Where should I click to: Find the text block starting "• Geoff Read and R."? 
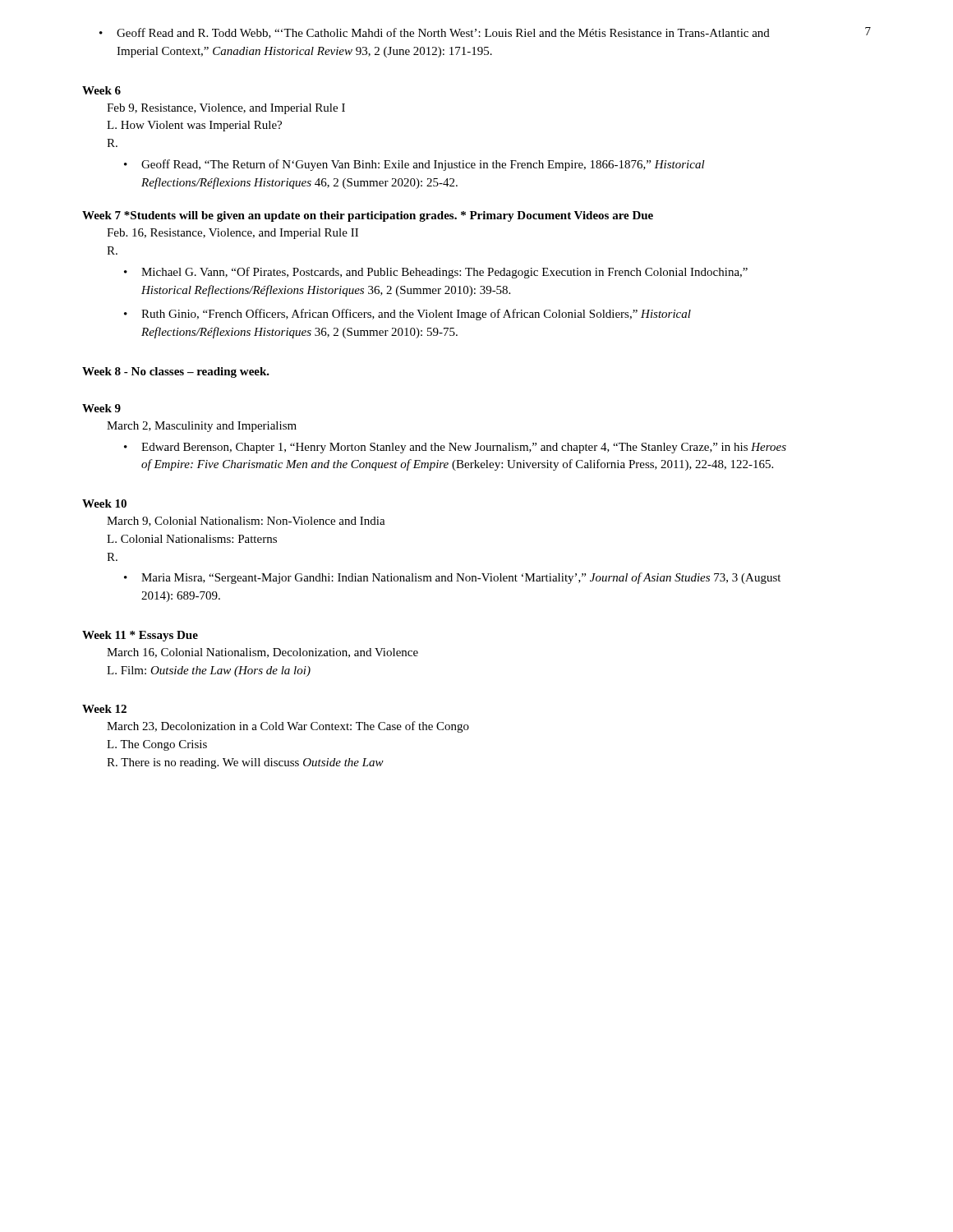tap(444, 43)
